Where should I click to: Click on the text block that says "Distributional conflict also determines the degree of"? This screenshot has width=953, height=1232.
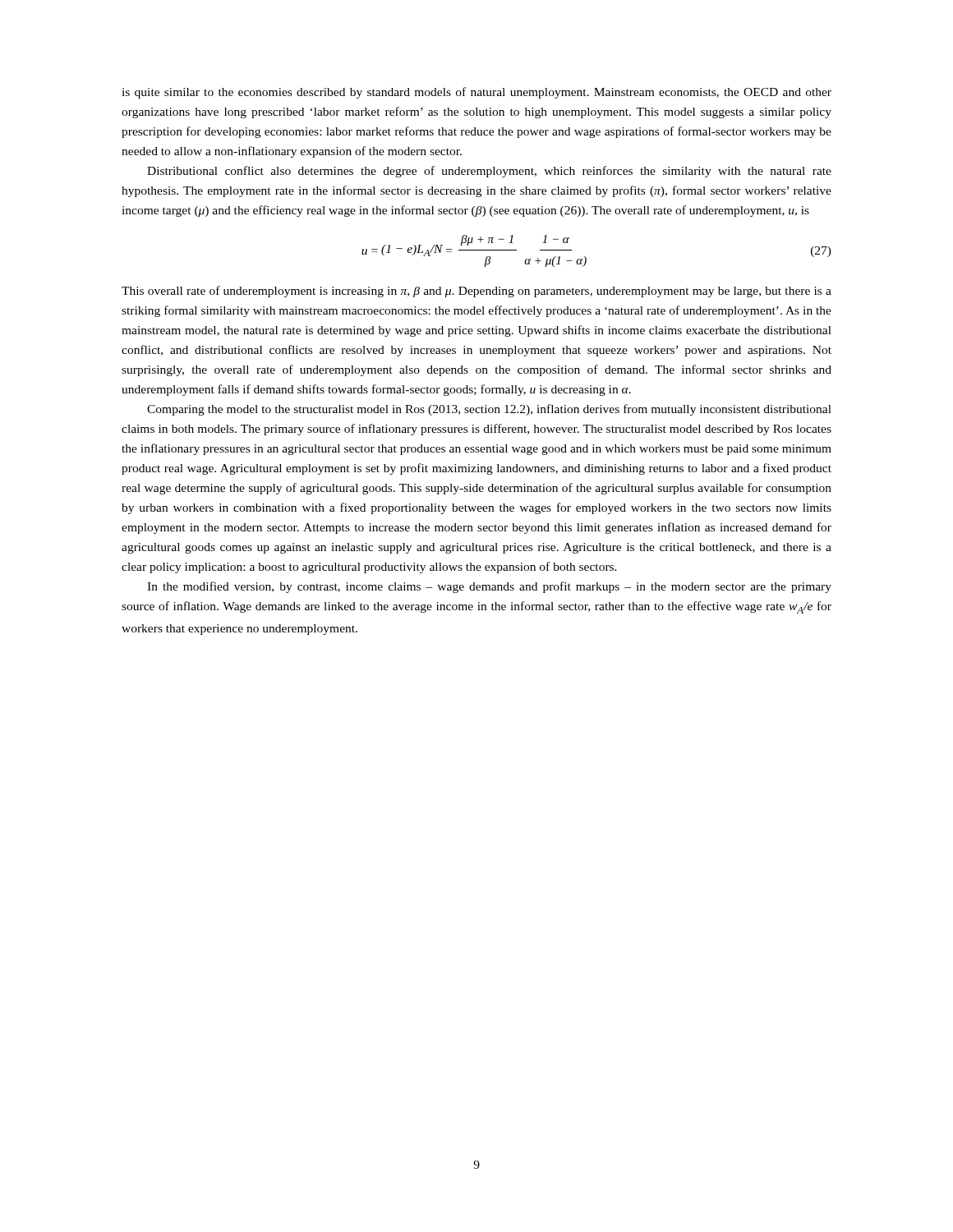click(476, 191)
